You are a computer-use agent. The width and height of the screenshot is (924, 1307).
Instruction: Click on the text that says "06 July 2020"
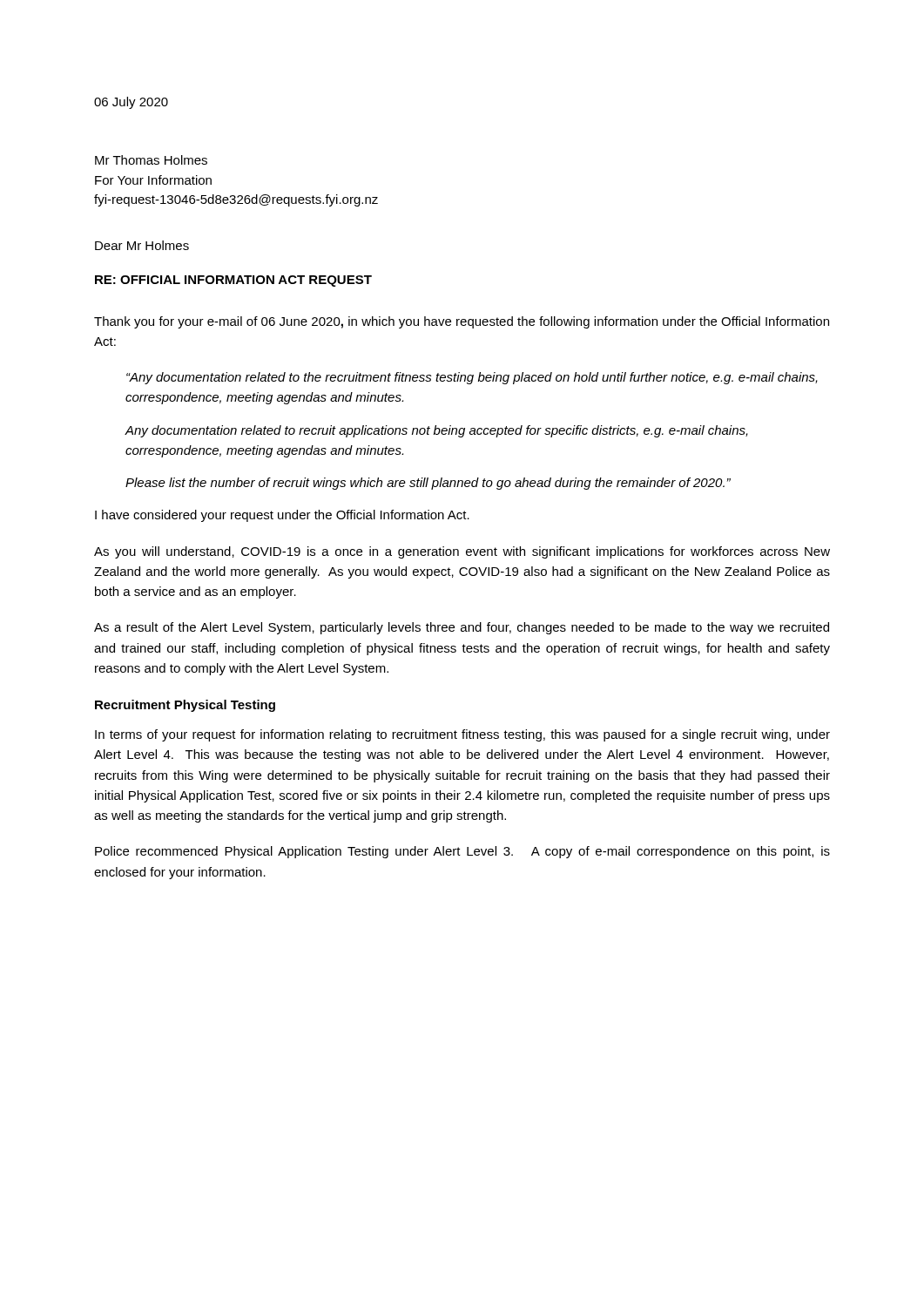131,101
